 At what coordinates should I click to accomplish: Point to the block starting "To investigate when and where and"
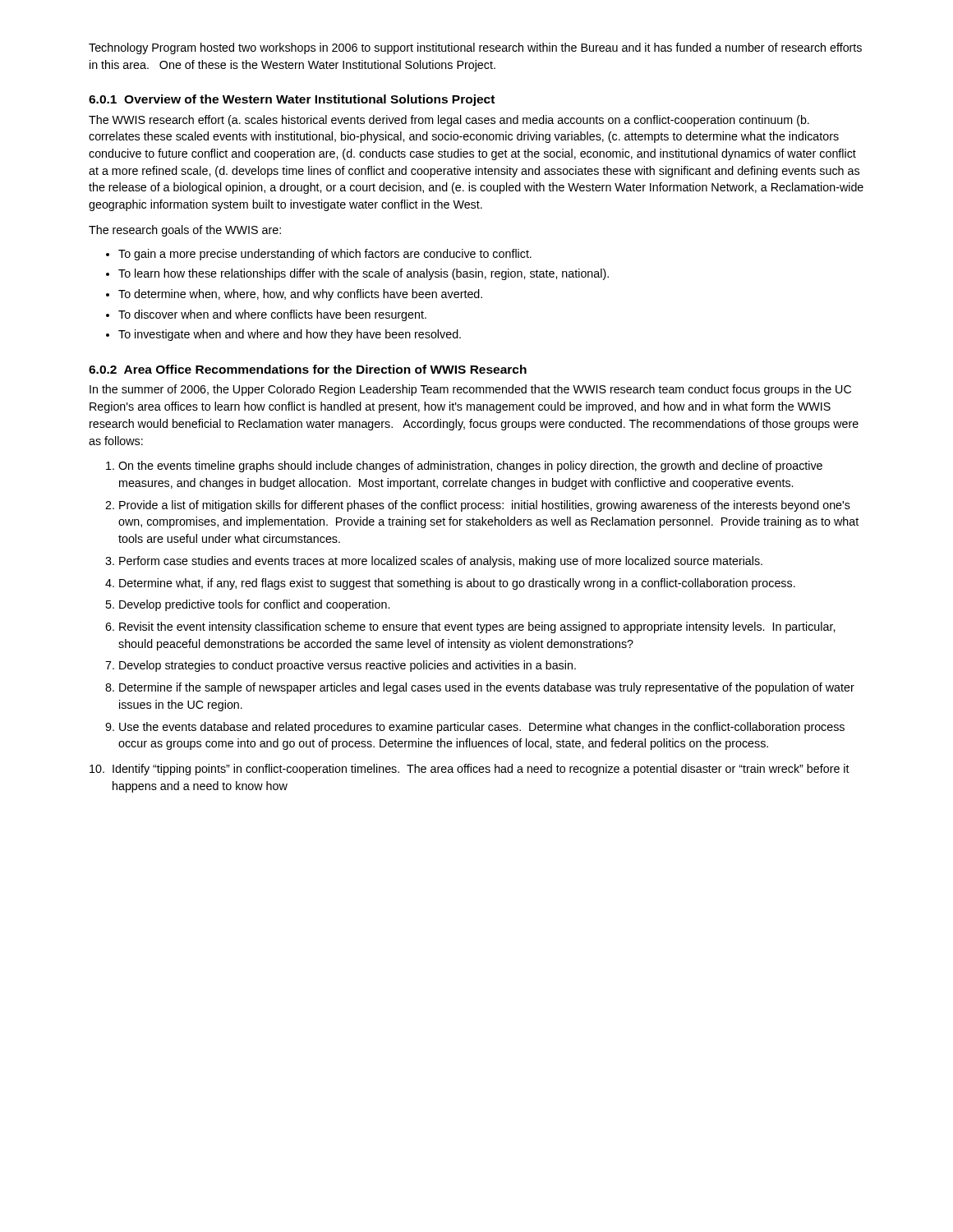tap(290, 335)
